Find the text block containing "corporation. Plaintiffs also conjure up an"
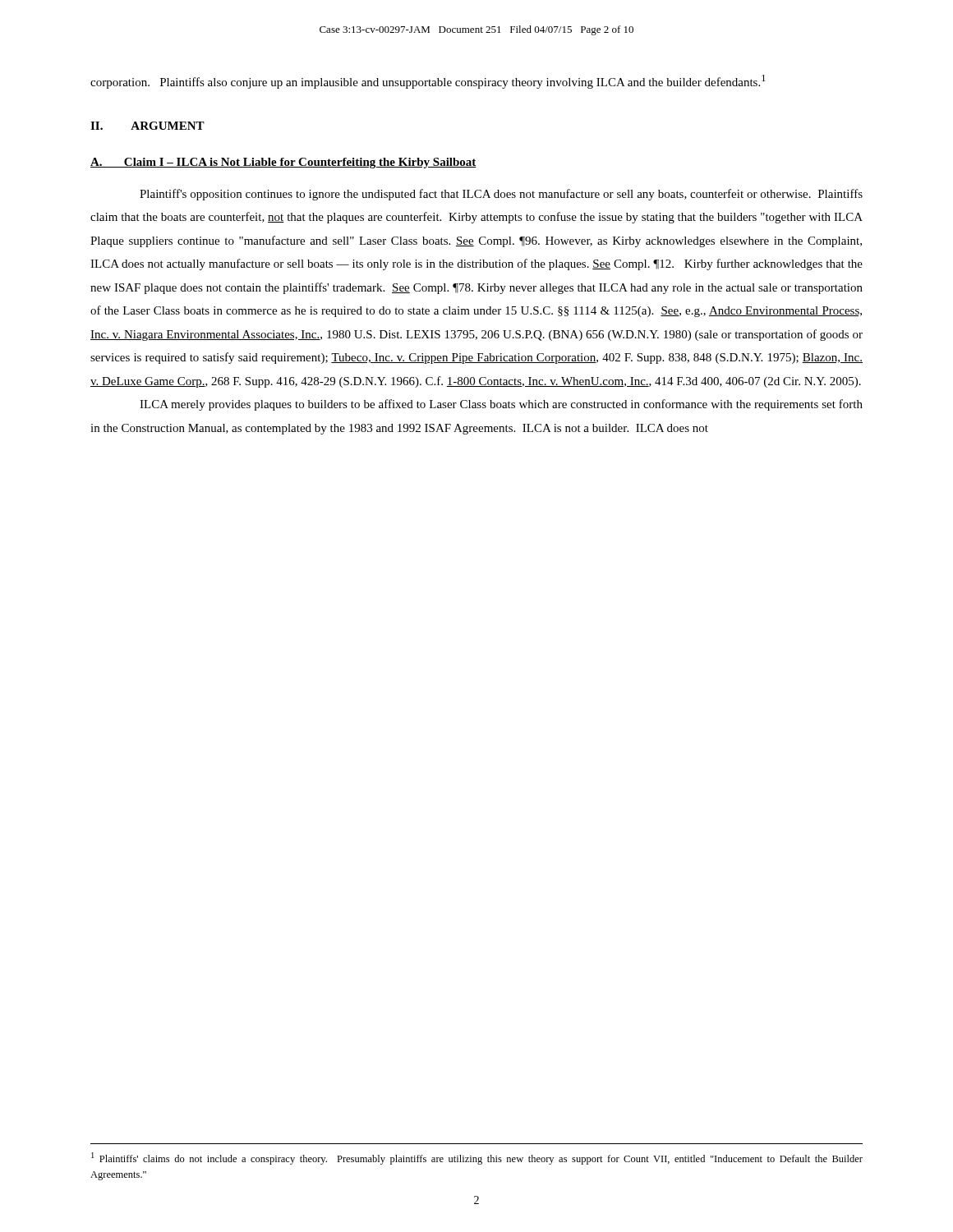 tap(476, 81)
